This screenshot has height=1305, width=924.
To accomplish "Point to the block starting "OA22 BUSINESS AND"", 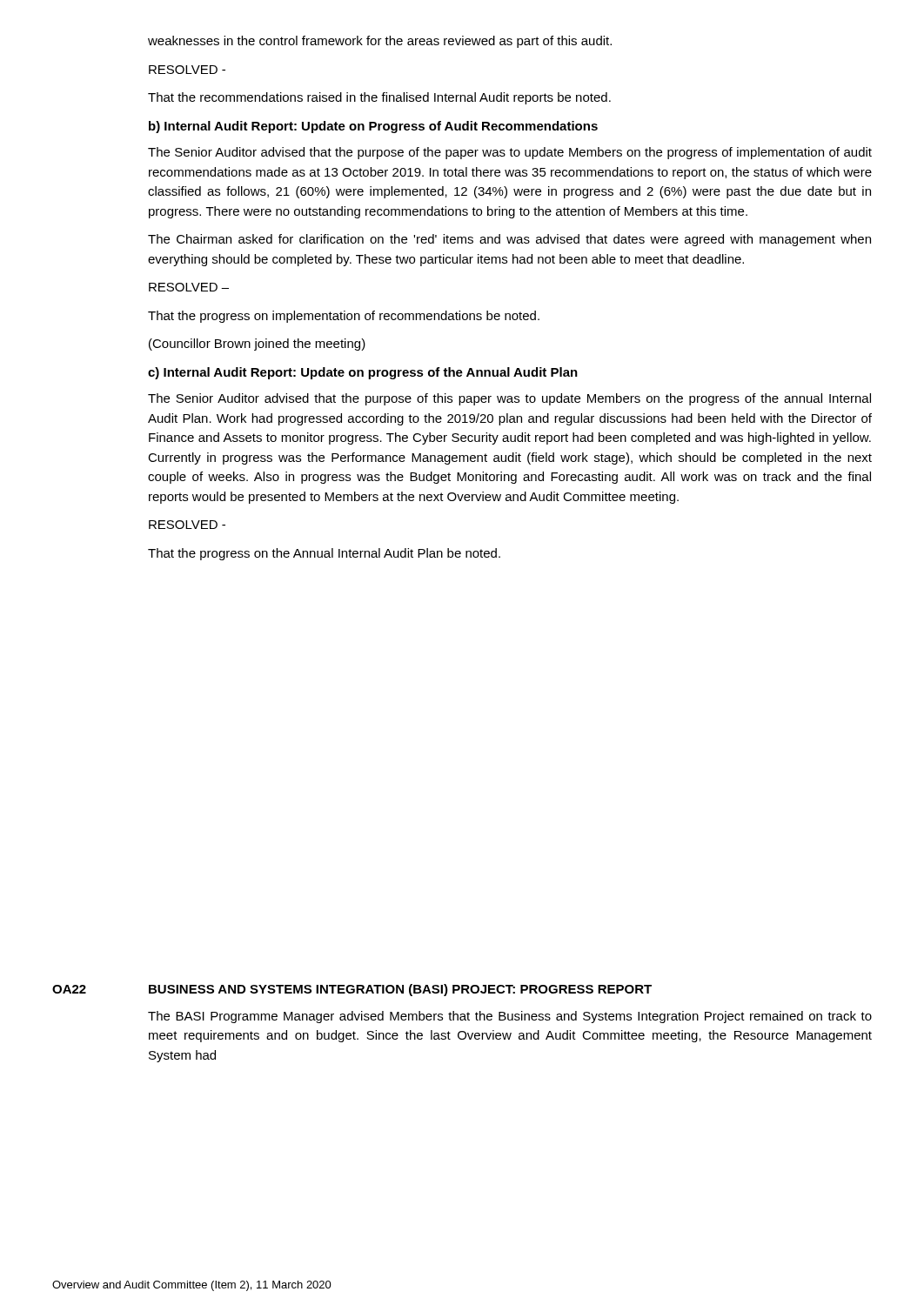I will (x=462, y=989).
